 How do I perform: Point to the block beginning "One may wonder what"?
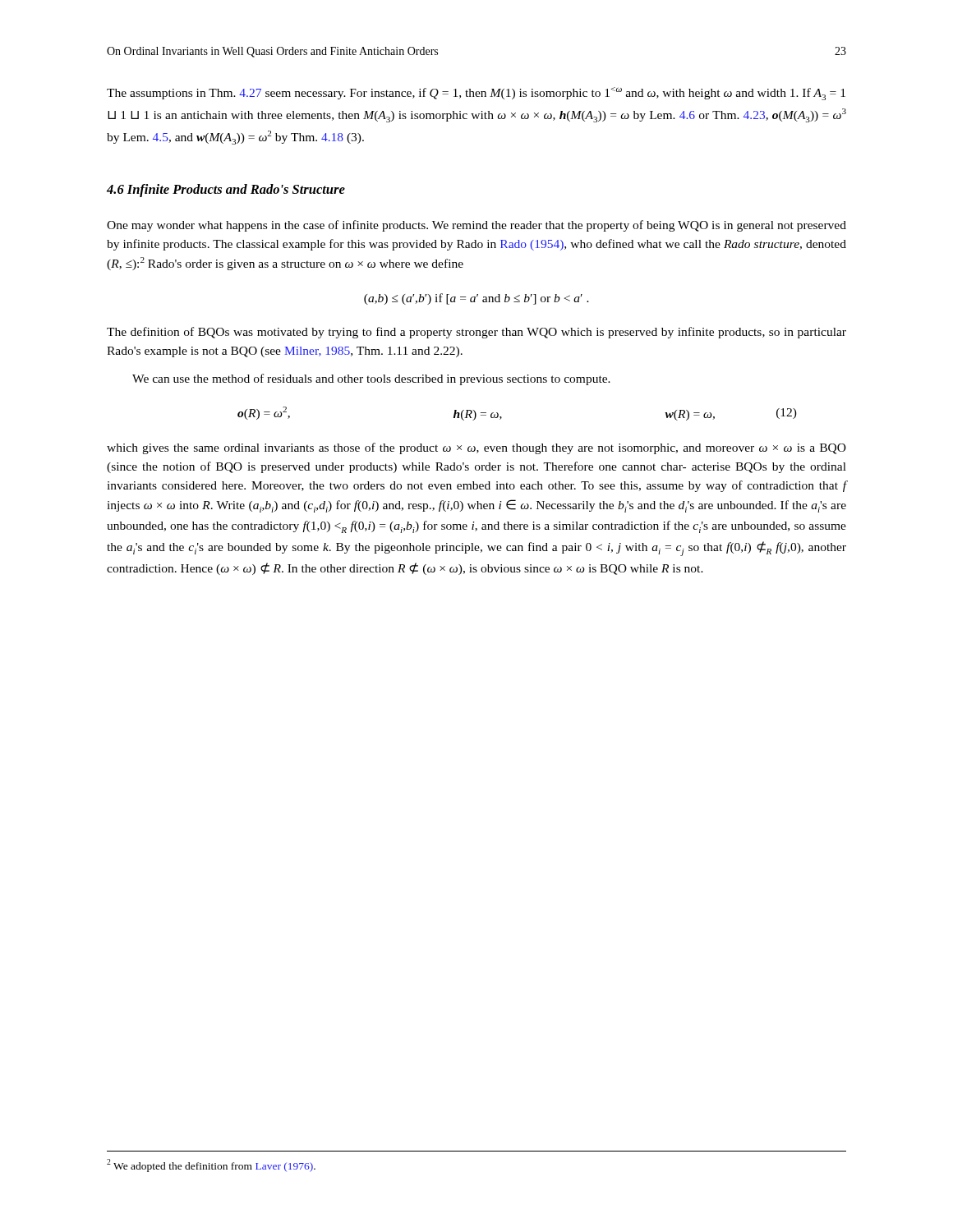click(476, 244)
